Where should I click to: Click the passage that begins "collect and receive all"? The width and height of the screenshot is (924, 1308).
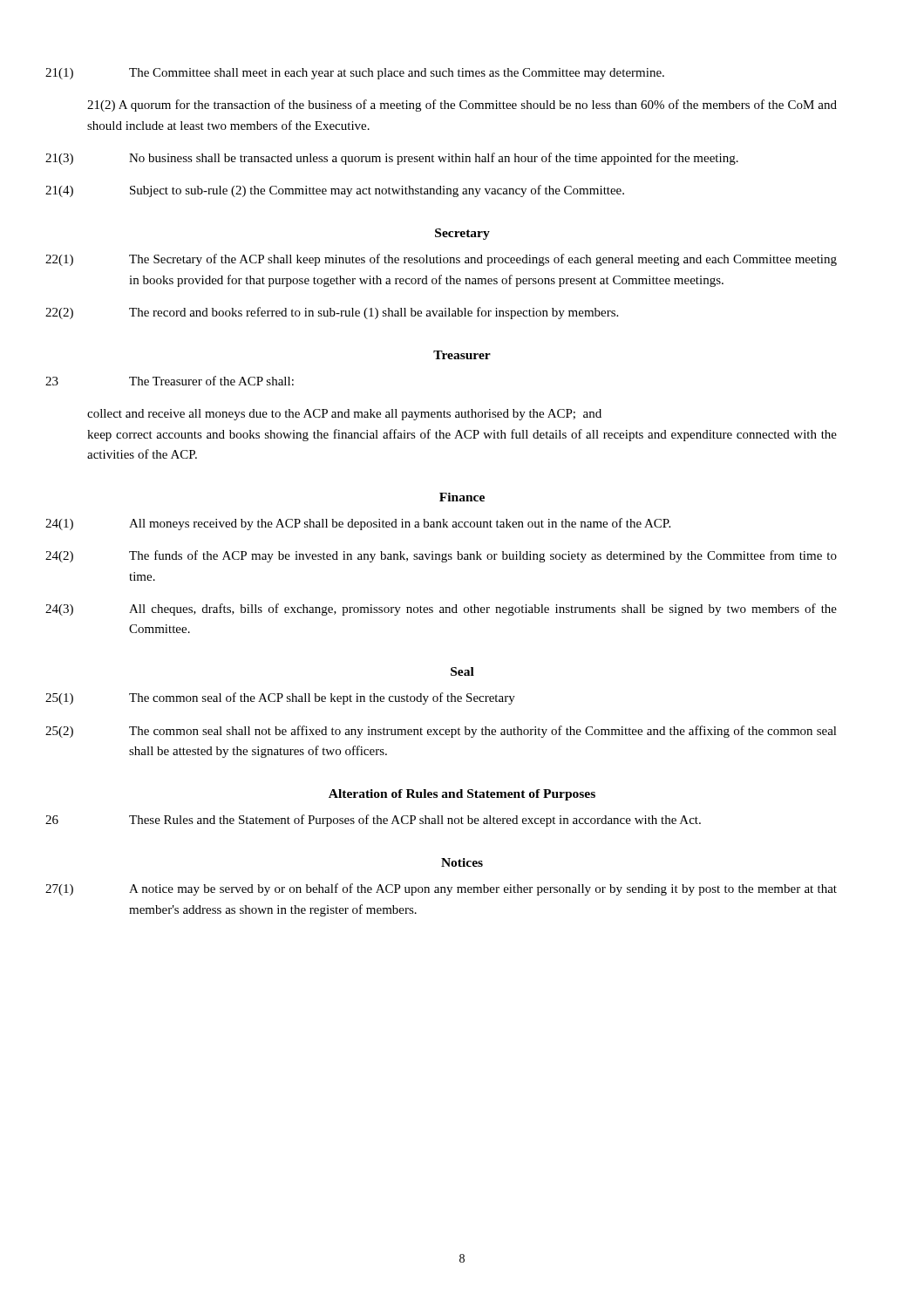[462, 434]
